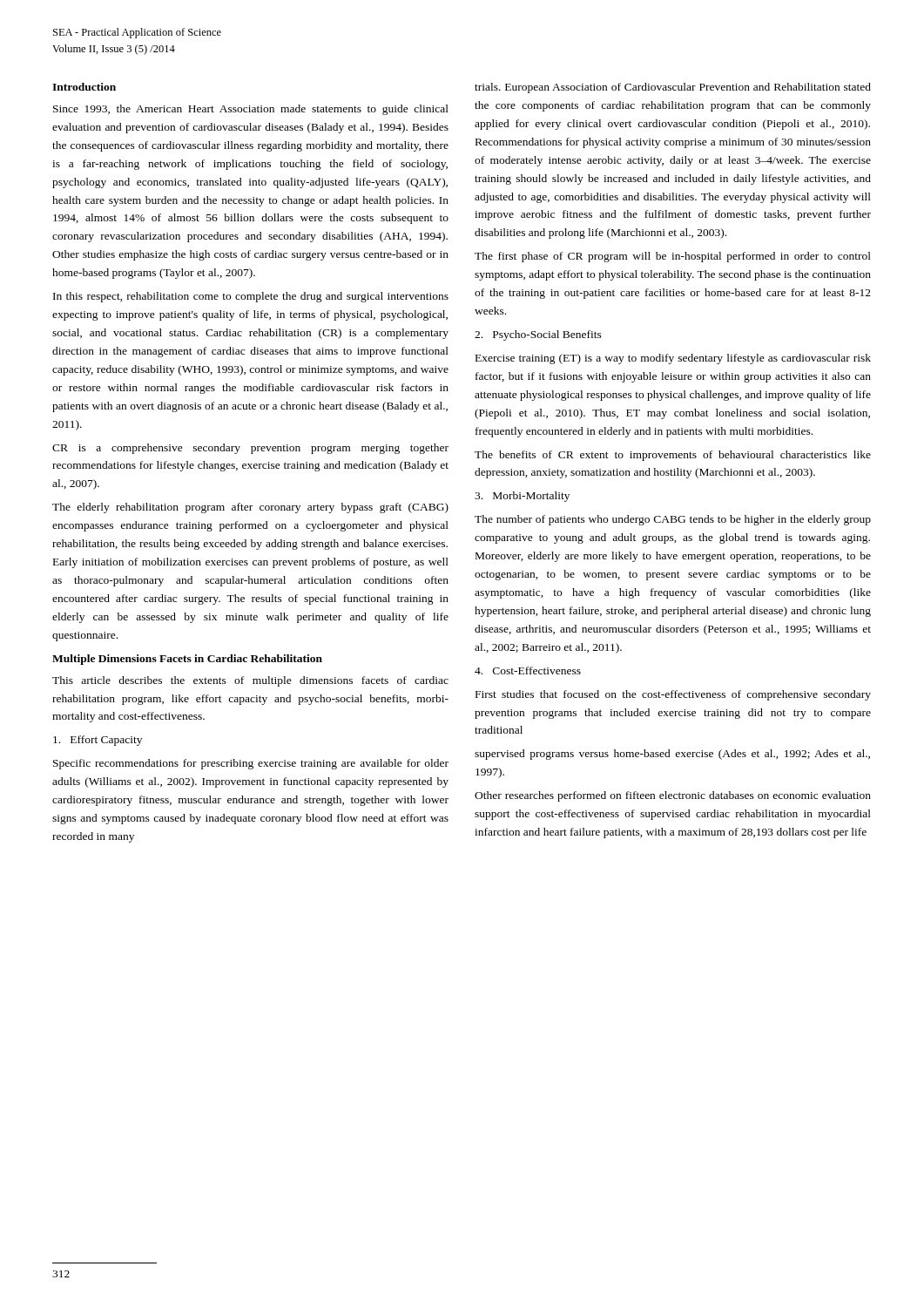This screenshot has width=924, height=1307.
Task: Find the text block that says "This article describes"
Action: pos(250,699)
